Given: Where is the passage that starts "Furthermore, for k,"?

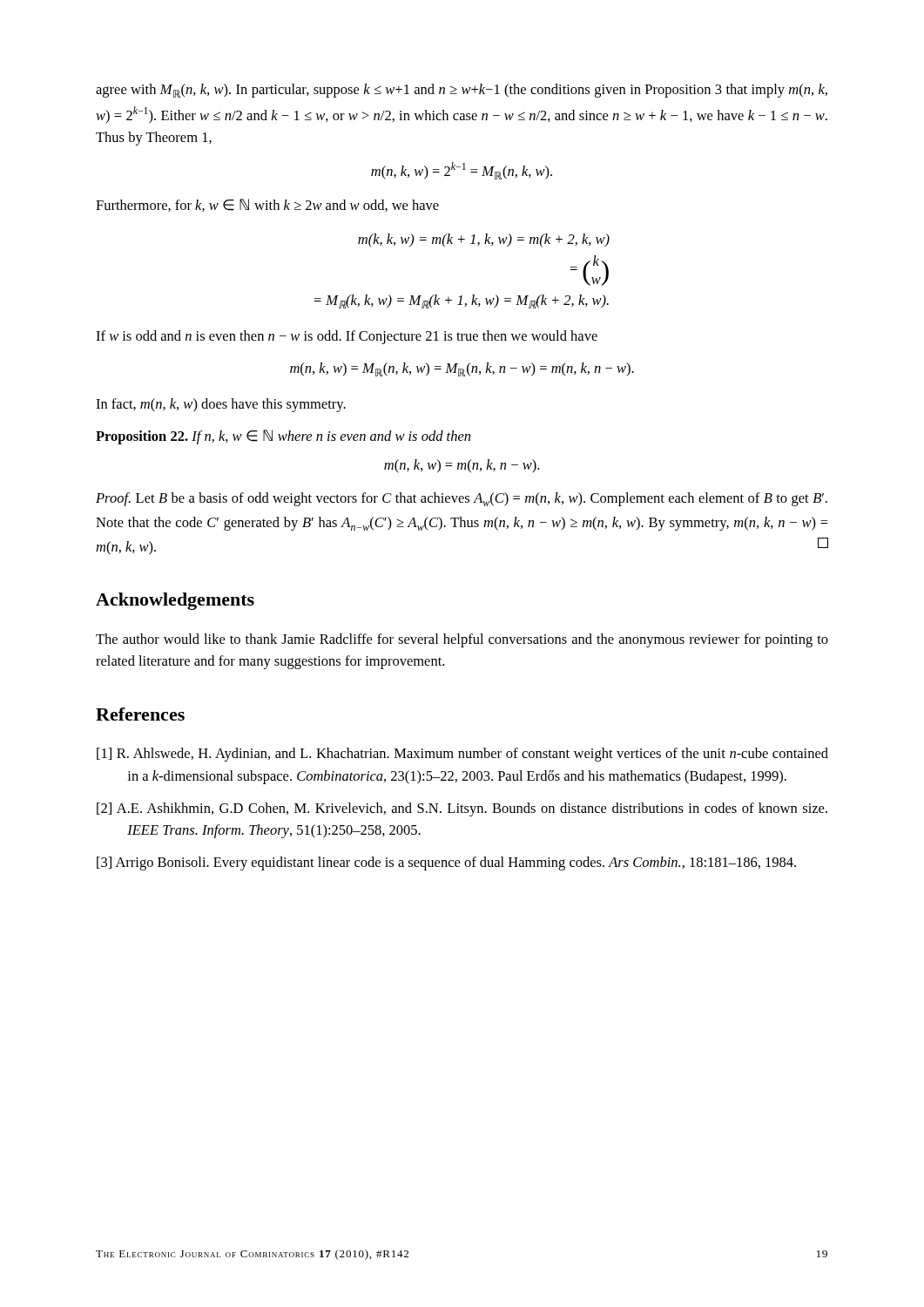Looking at the screenshot, I should coord(267,205).
